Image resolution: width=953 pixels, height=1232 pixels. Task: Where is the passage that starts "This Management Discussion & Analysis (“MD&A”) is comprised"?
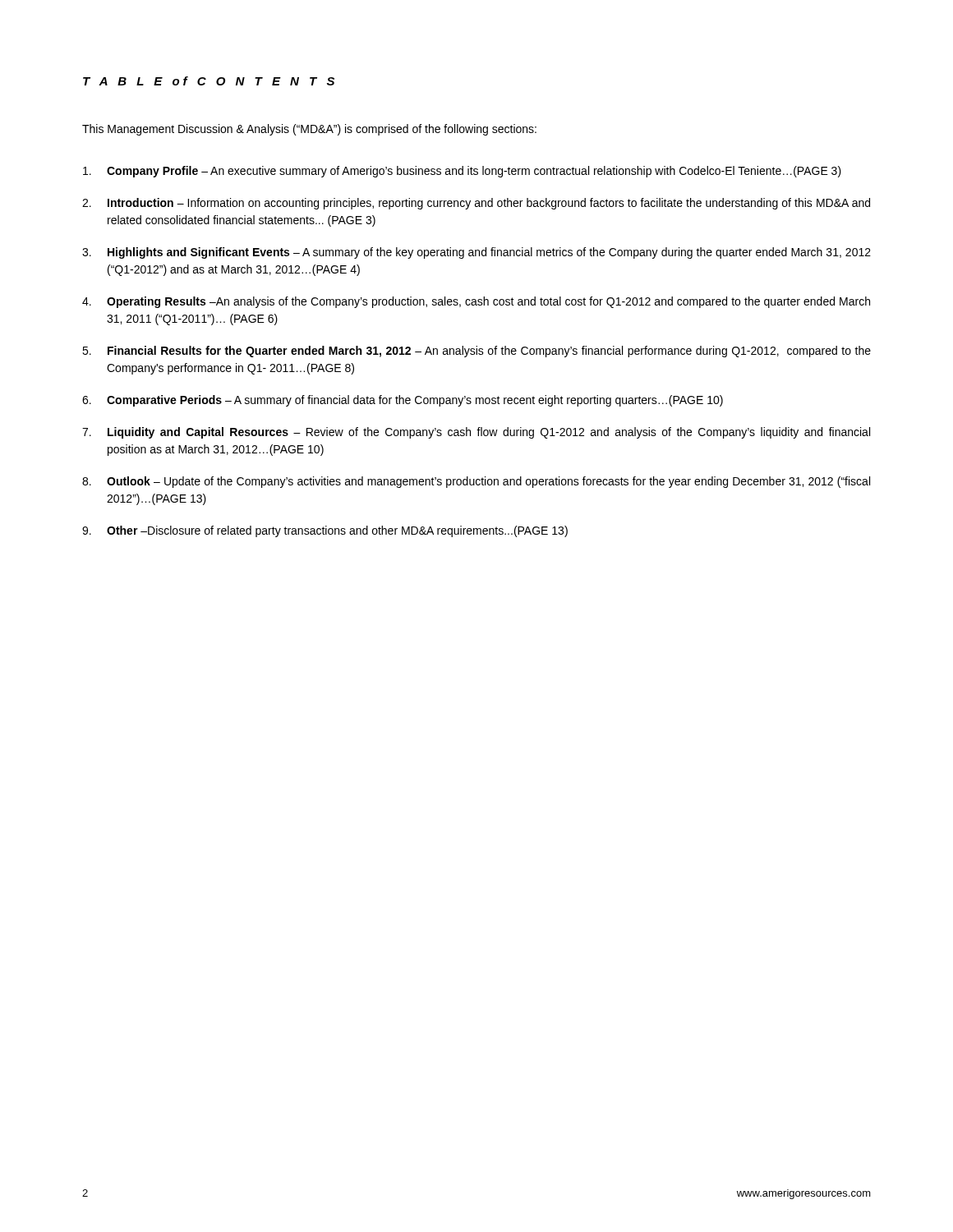click(x=310, y=129)
